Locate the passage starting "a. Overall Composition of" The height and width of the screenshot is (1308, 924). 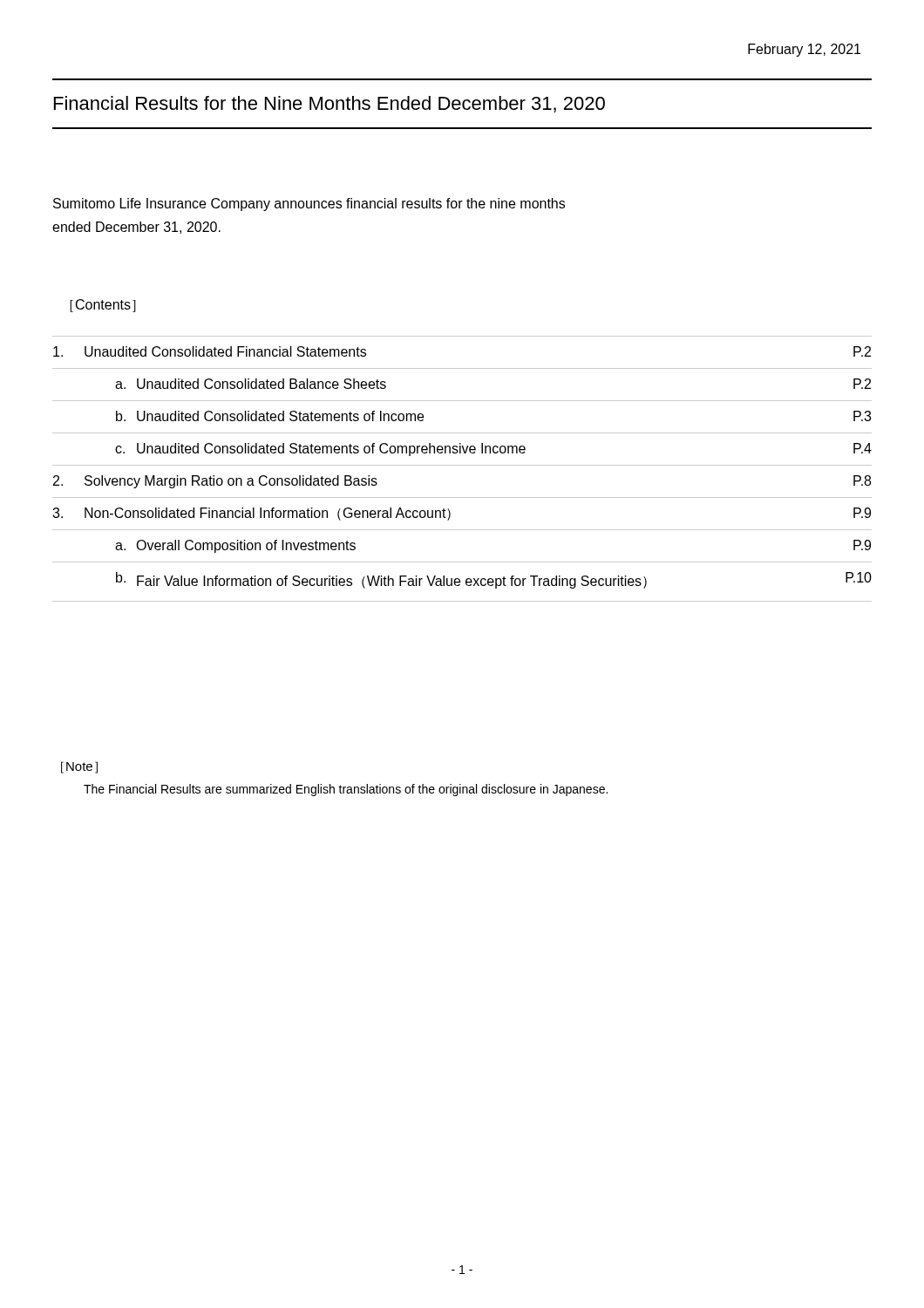232,546
